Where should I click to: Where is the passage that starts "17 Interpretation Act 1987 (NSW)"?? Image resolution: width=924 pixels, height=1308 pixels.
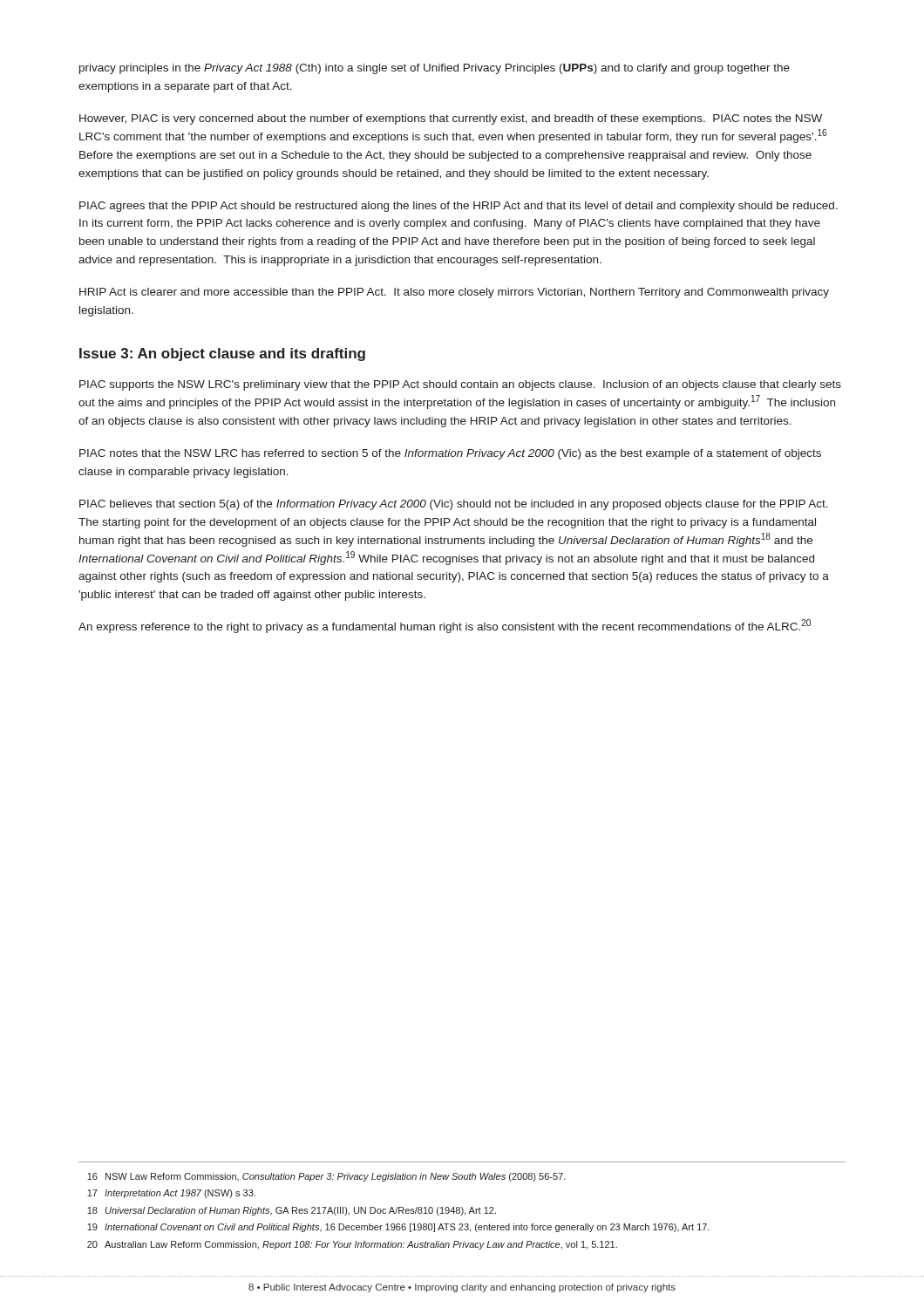[167, 1193]
